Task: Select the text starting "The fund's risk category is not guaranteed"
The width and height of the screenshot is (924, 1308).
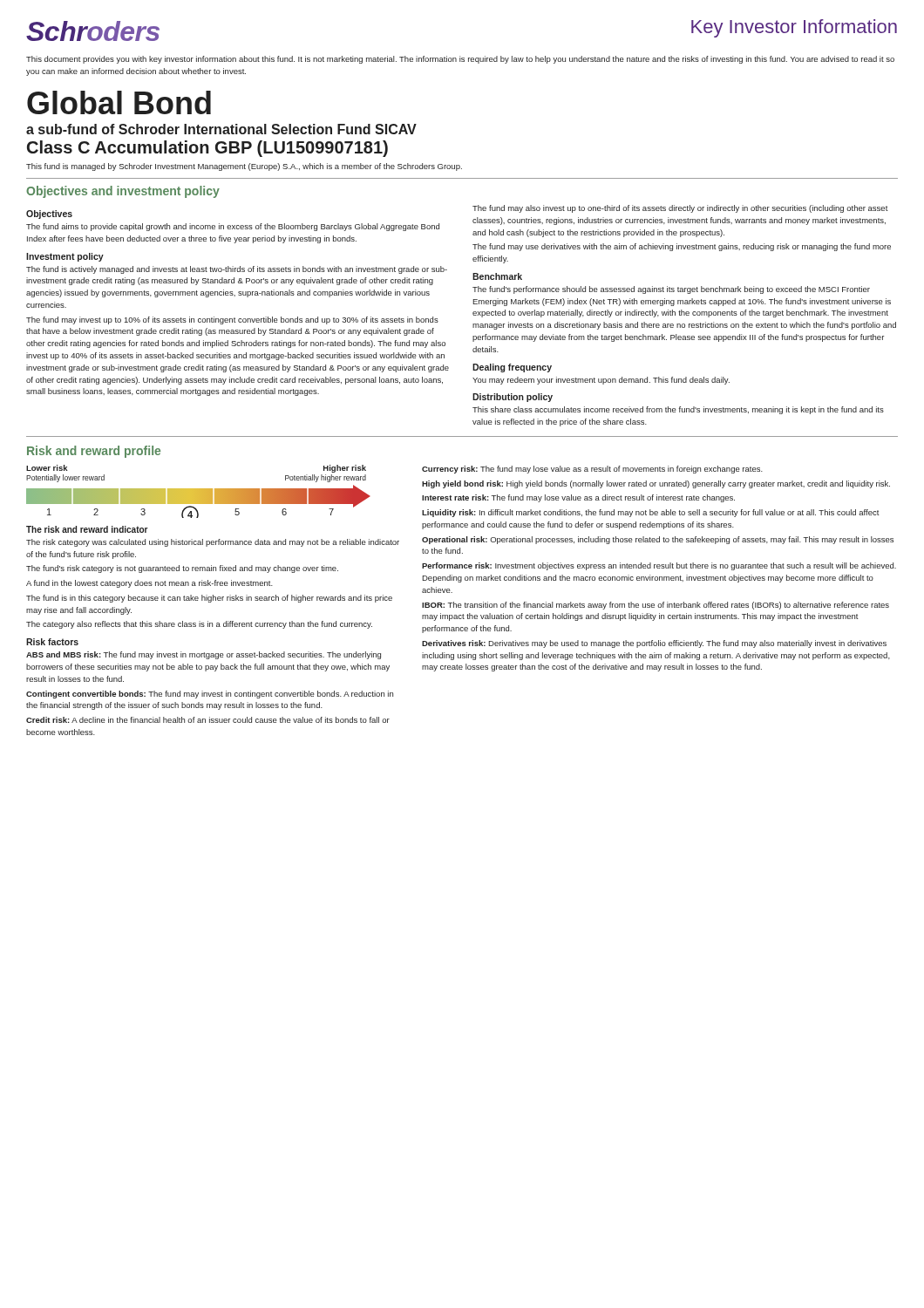Action: tap(183, 568)
